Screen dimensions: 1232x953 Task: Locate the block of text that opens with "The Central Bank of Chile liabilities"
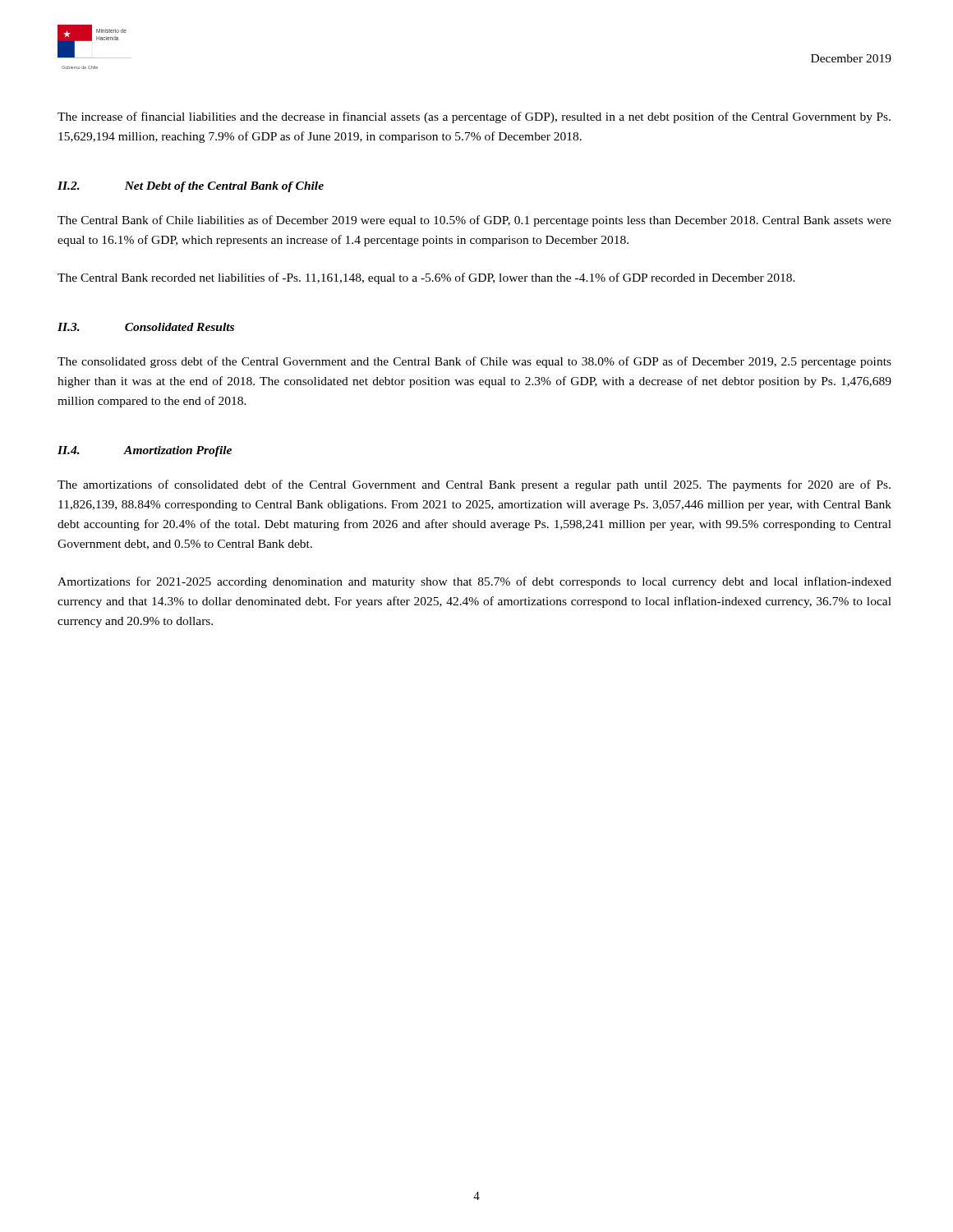pyautogui.click(x=474, y=230)
